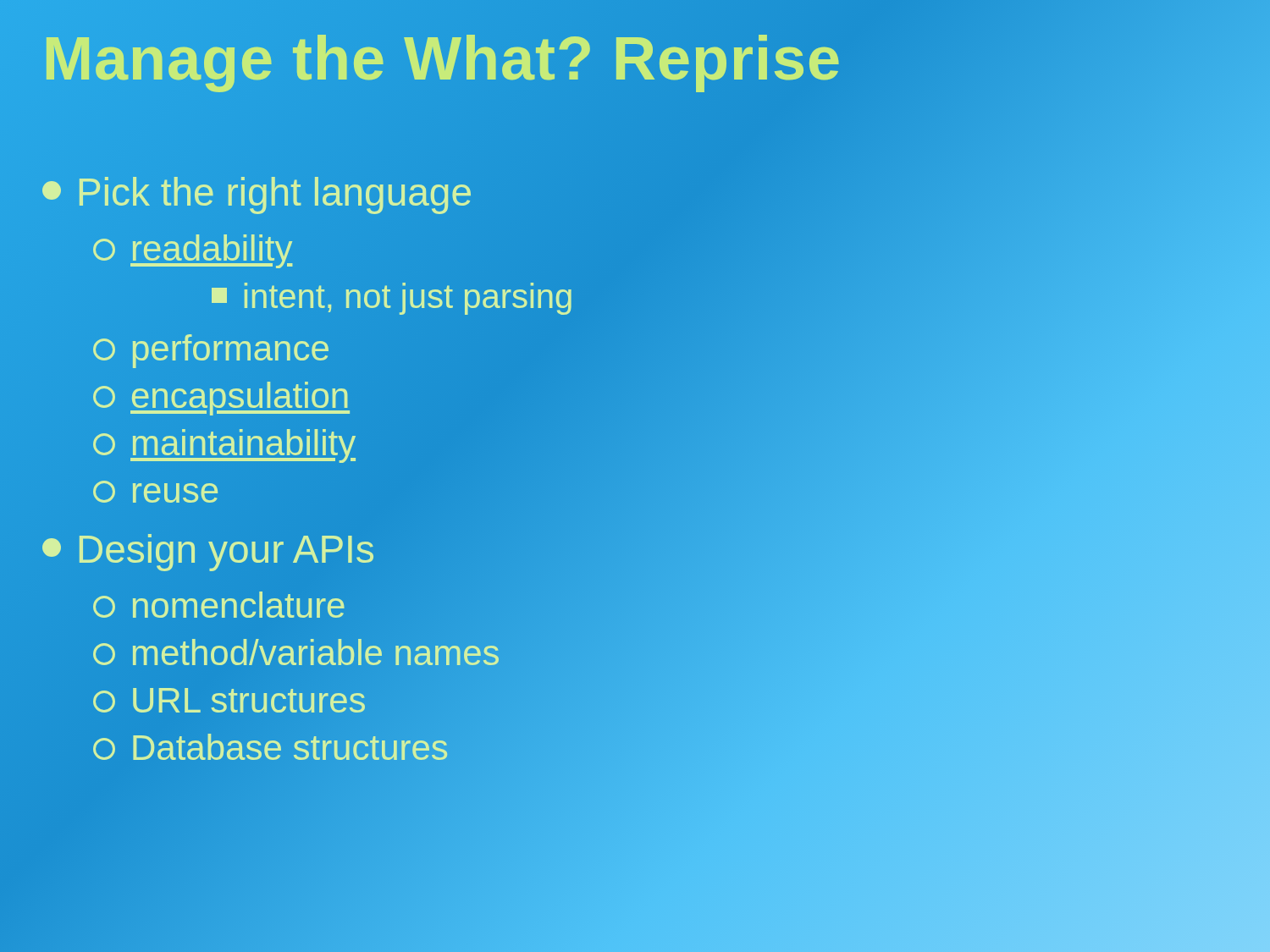1270x952 pixels.
Task: Locate the list item containing "Design your APIs"
Action: tap(215, 551)
